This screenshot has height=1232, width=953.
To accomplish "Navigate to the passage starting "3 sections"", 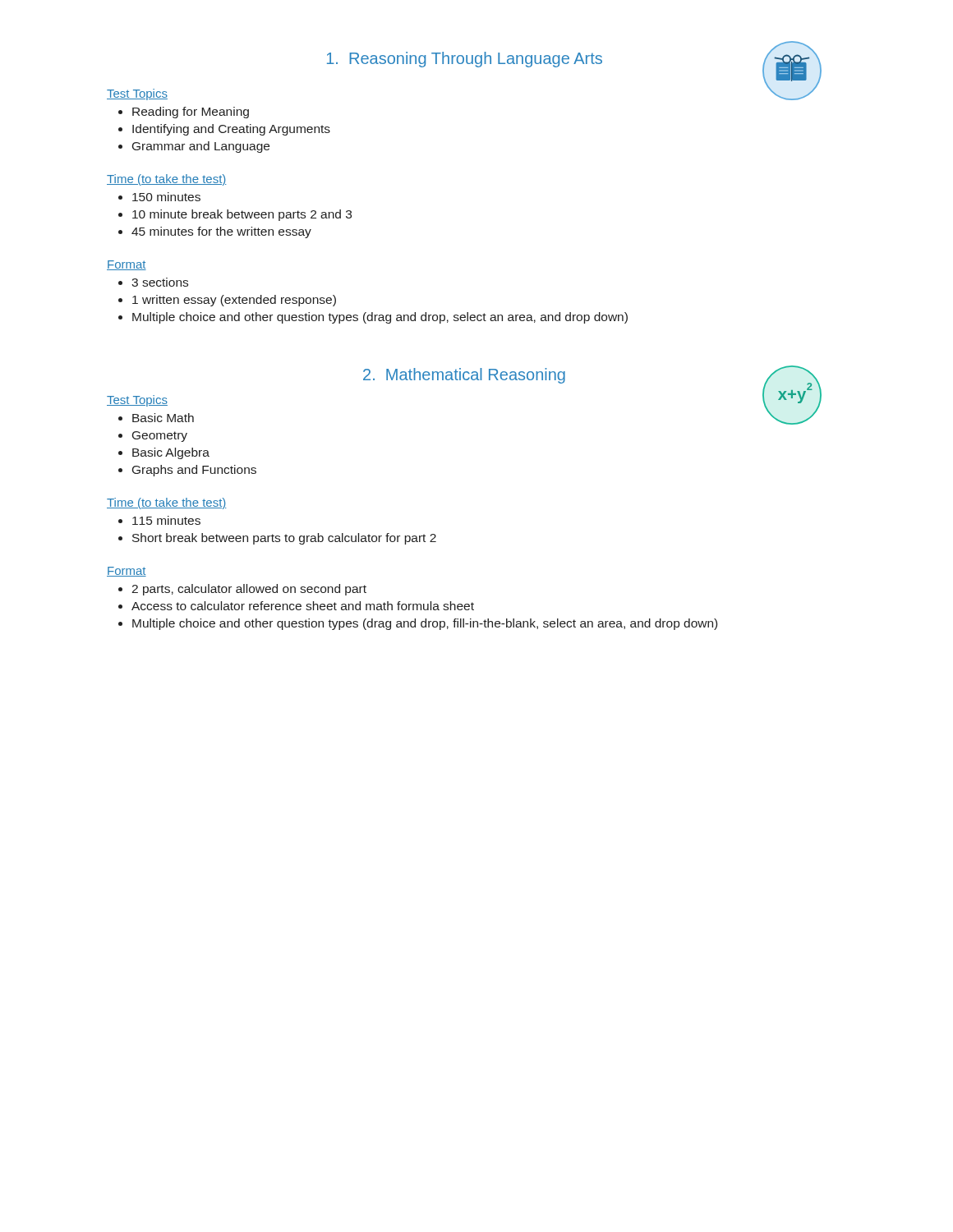I will [x=160, y=282].
